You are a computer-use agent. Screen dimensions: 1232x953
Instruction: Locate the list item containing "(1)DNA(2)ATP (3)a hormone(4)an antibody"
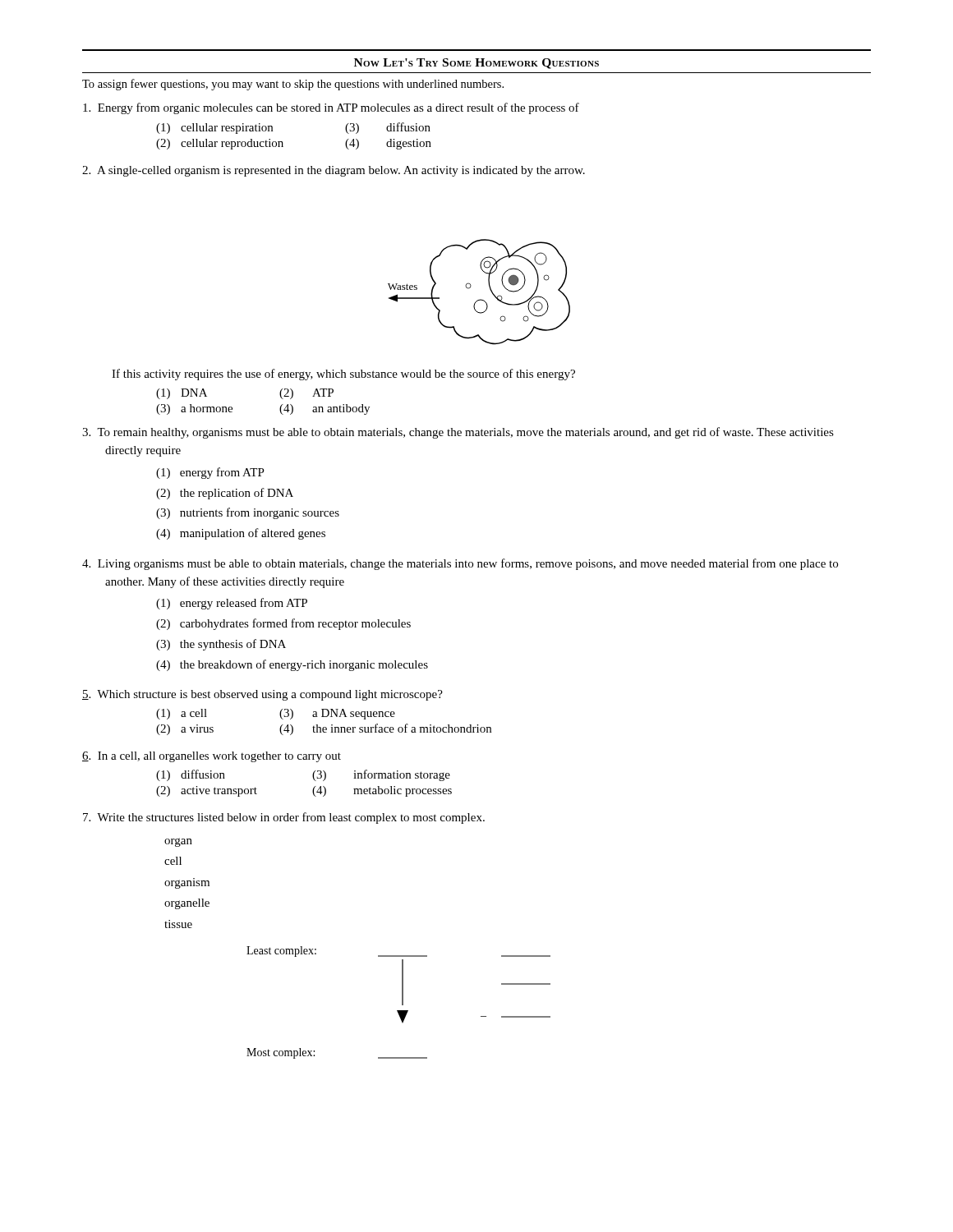click(x=292, y=401)
